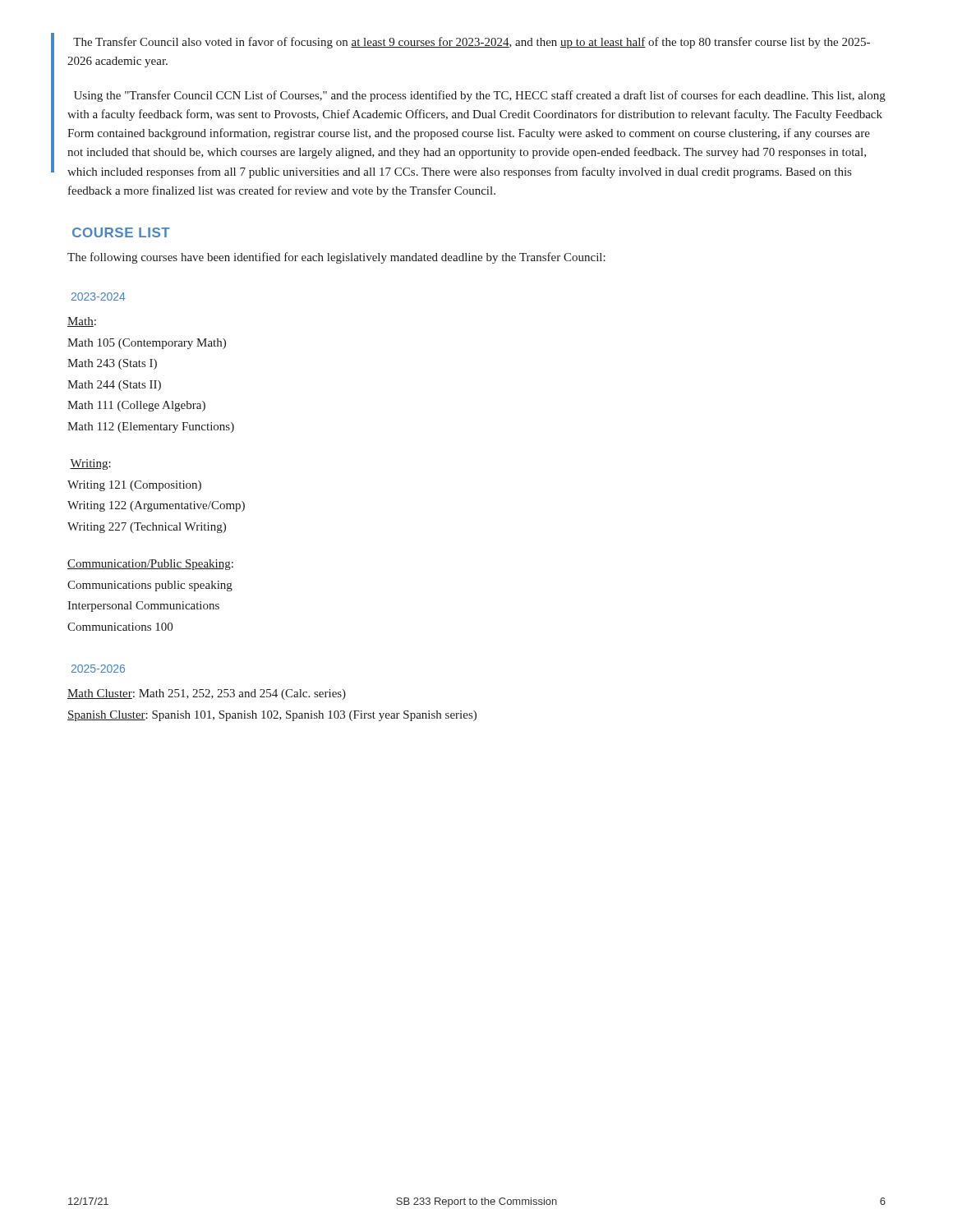This screenshot has width=953, height=1232.
Task: Select the element starting "Interpersonal Communications"
Action: 144,606
